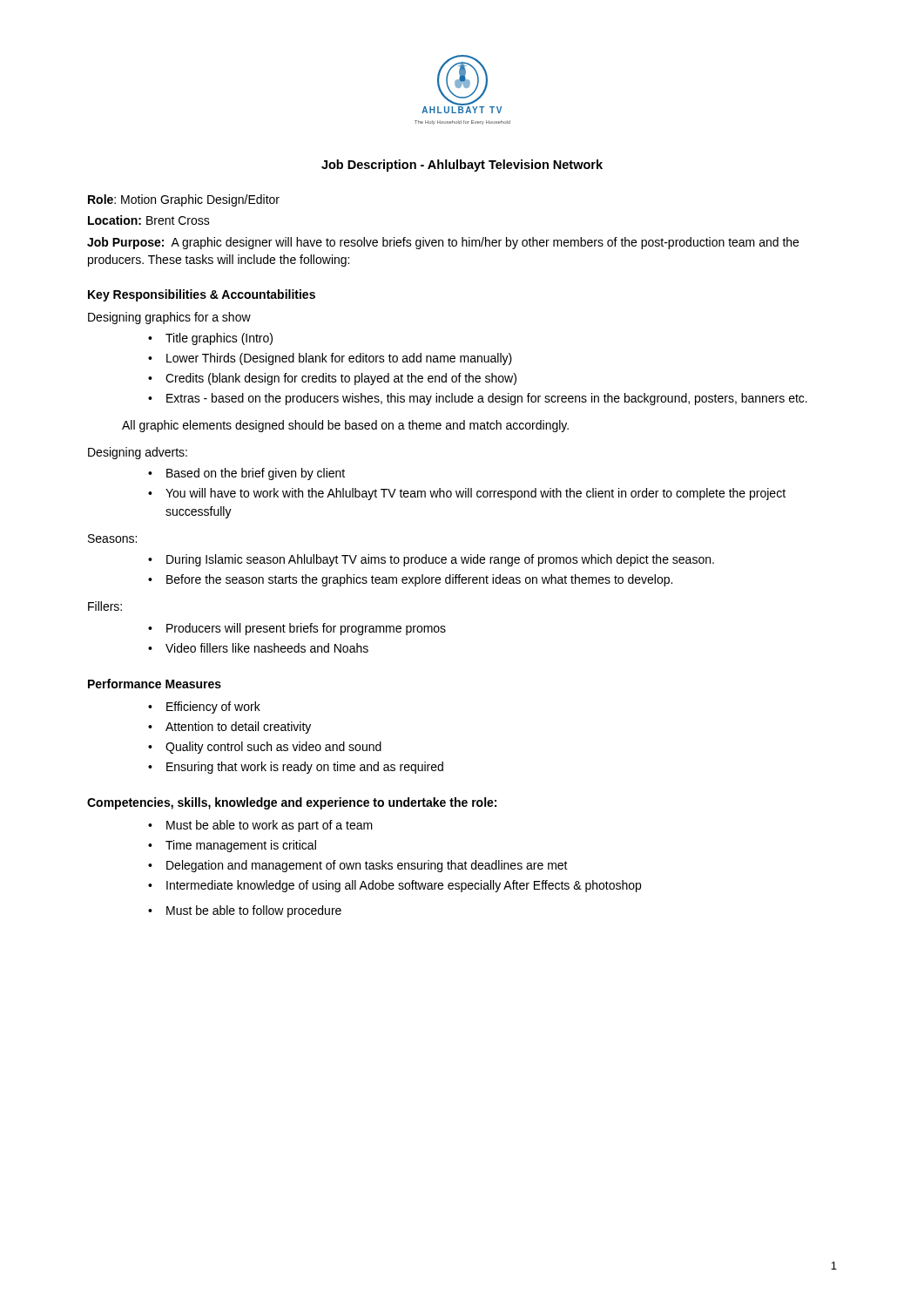Select the element starting "Based on the brief given"
924x1307 pixels.
(x=255, y=473)
